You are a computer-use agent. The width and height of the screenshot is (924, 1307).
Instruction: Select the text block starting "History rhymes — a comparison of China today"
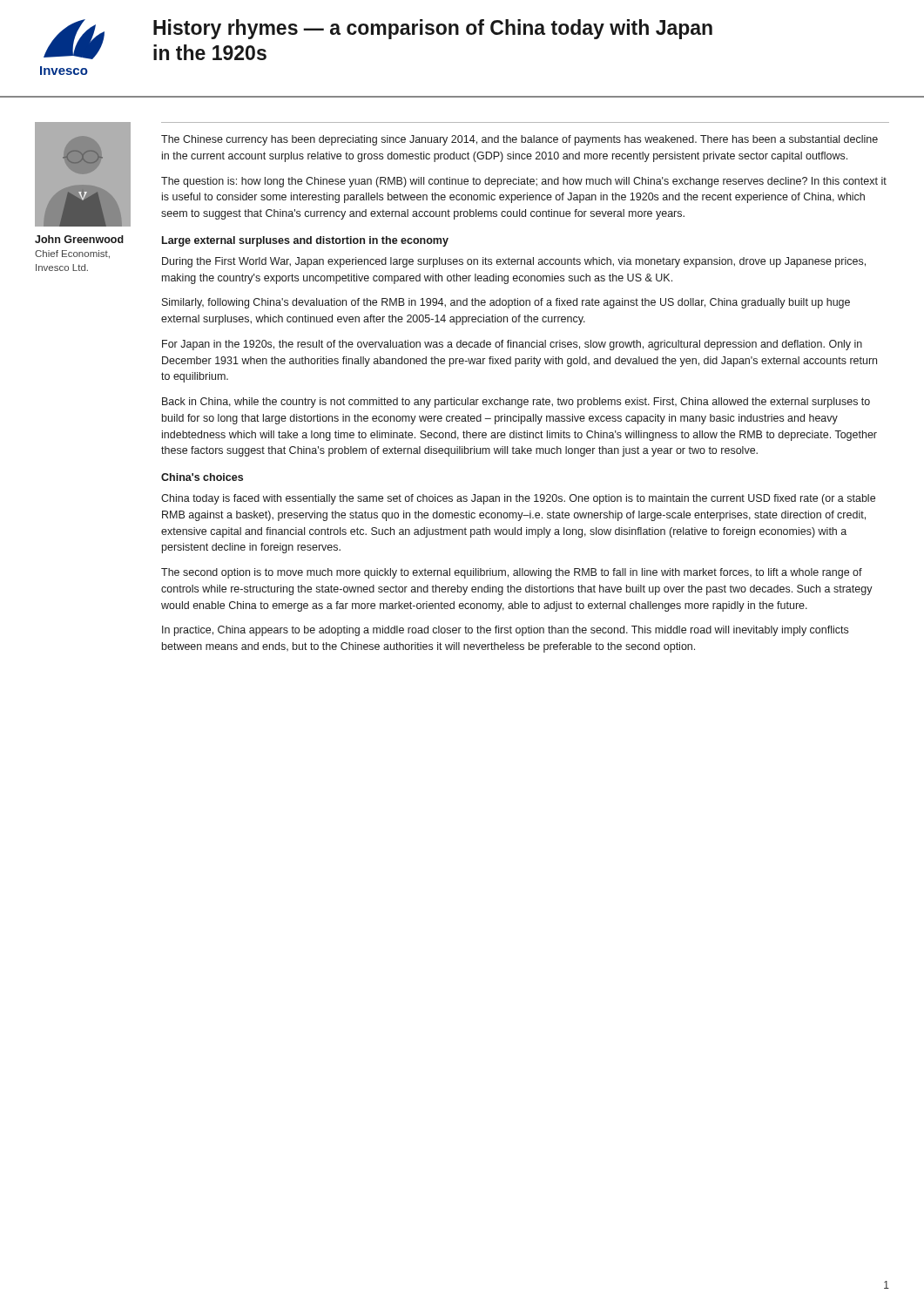point(521,41)
